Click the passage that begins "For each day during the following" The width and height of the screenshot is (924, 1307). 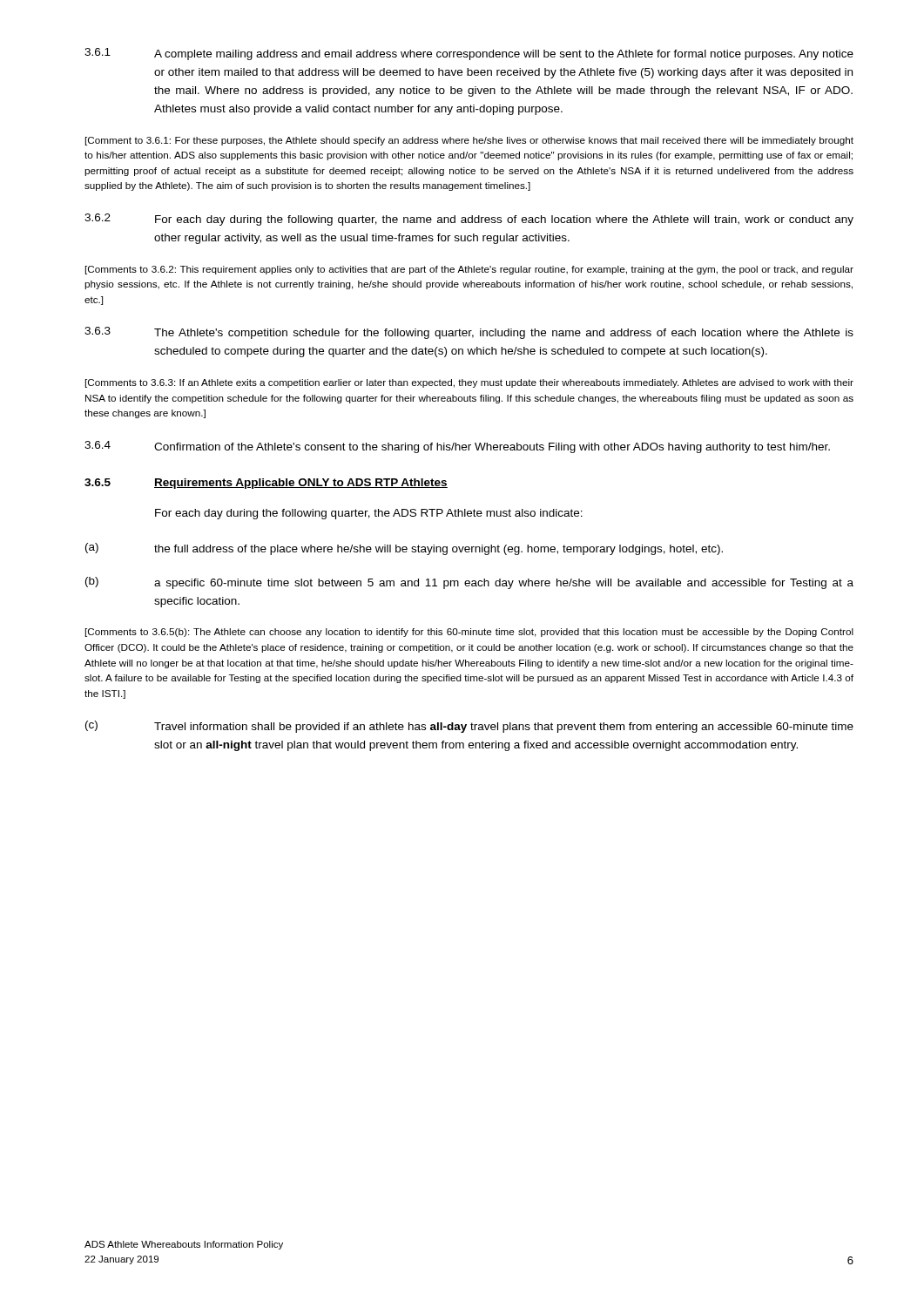tap(369, 513)
